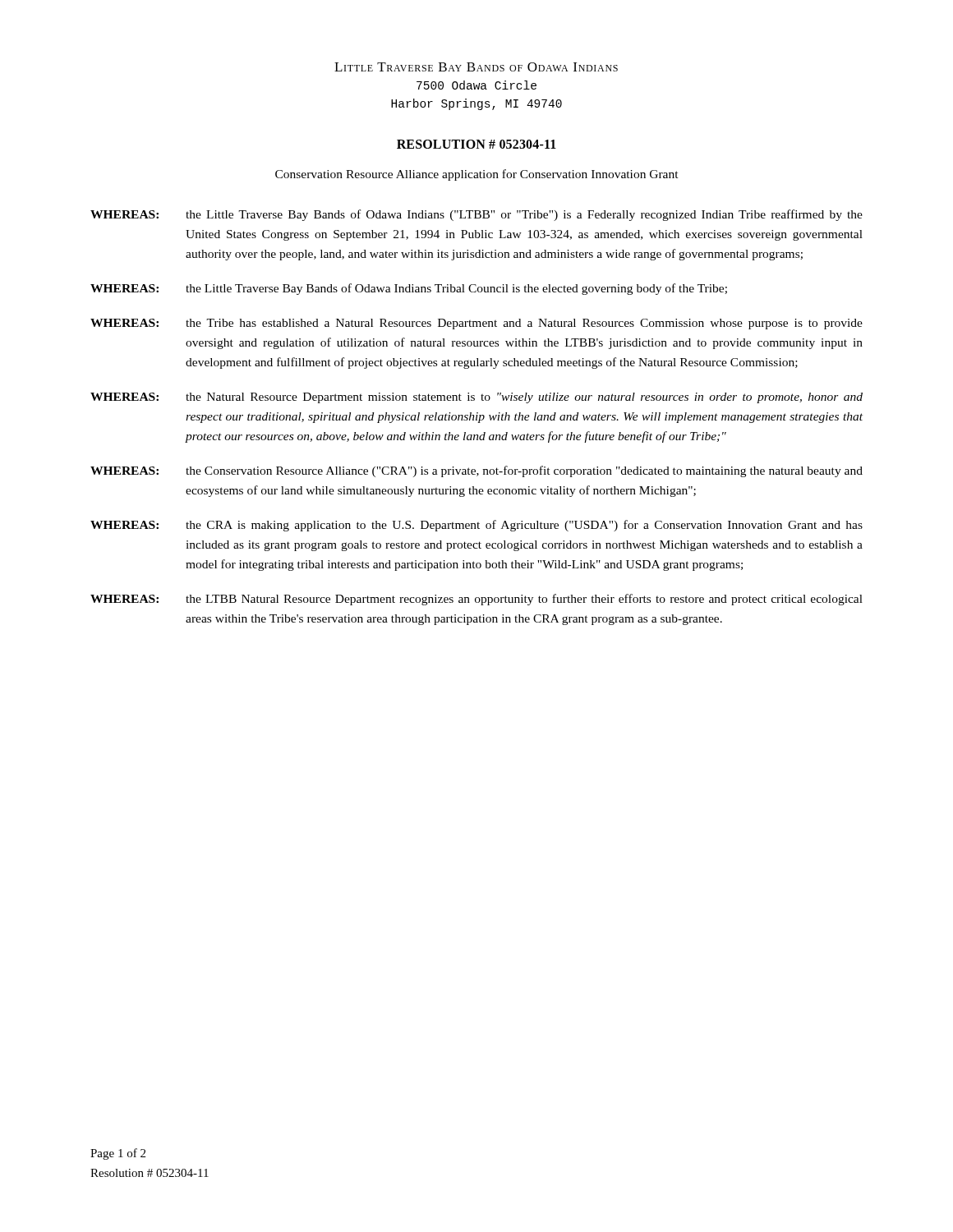953x1232 pixels.
Task: Click the passage that begins "WHEREAS: the Natural Resource Department mission statement"
Action: point(476,416)
